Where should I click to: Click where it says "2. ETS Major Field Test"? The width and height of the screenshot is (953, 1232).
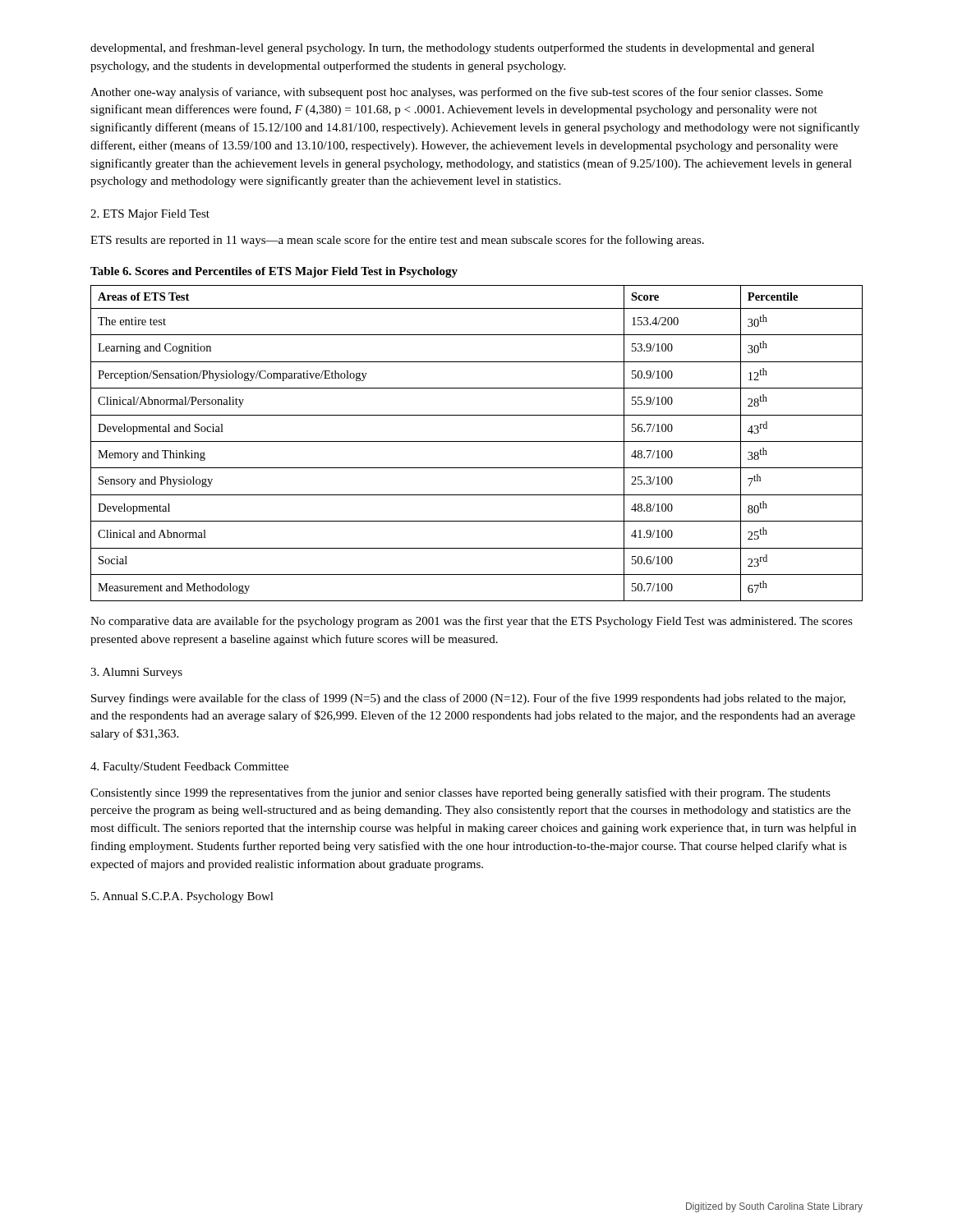point(150,214)
